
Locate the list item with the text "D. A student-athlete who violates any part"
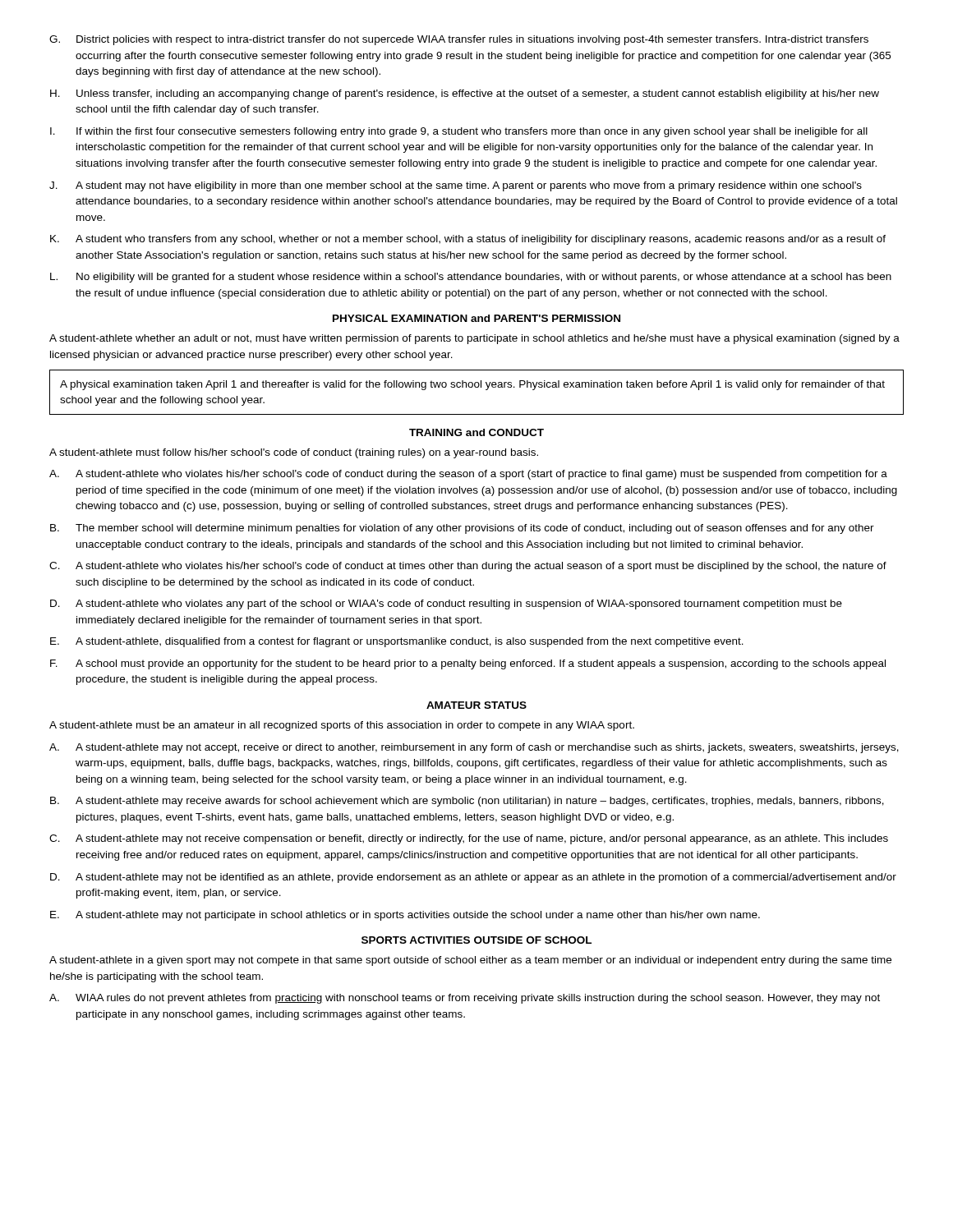click(476, 612)
